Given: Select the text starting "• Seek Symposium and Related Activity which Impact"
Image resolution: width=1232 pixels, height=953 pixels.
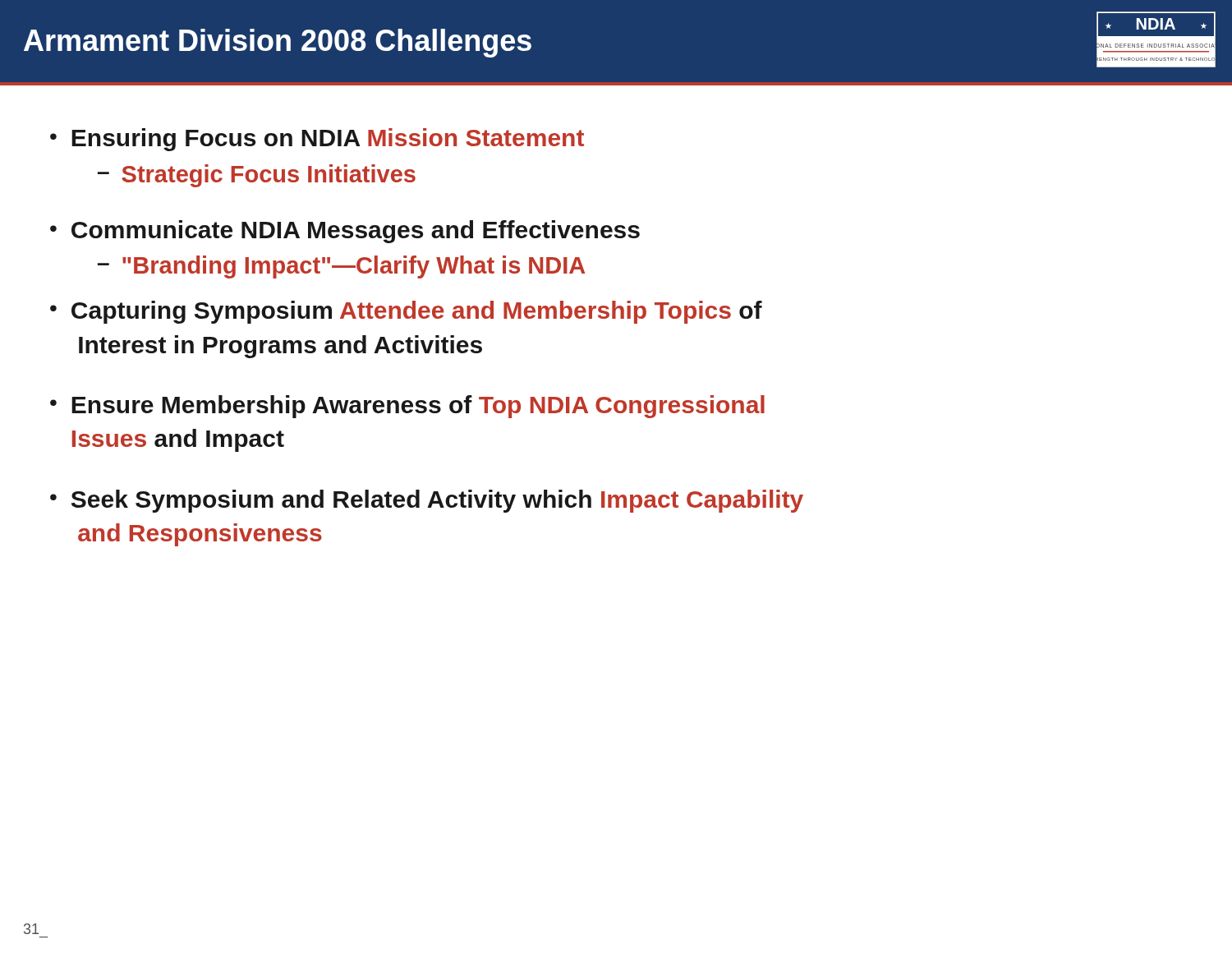Looking at the screenshot, I should pyautogui.click(x=426, y=516).
